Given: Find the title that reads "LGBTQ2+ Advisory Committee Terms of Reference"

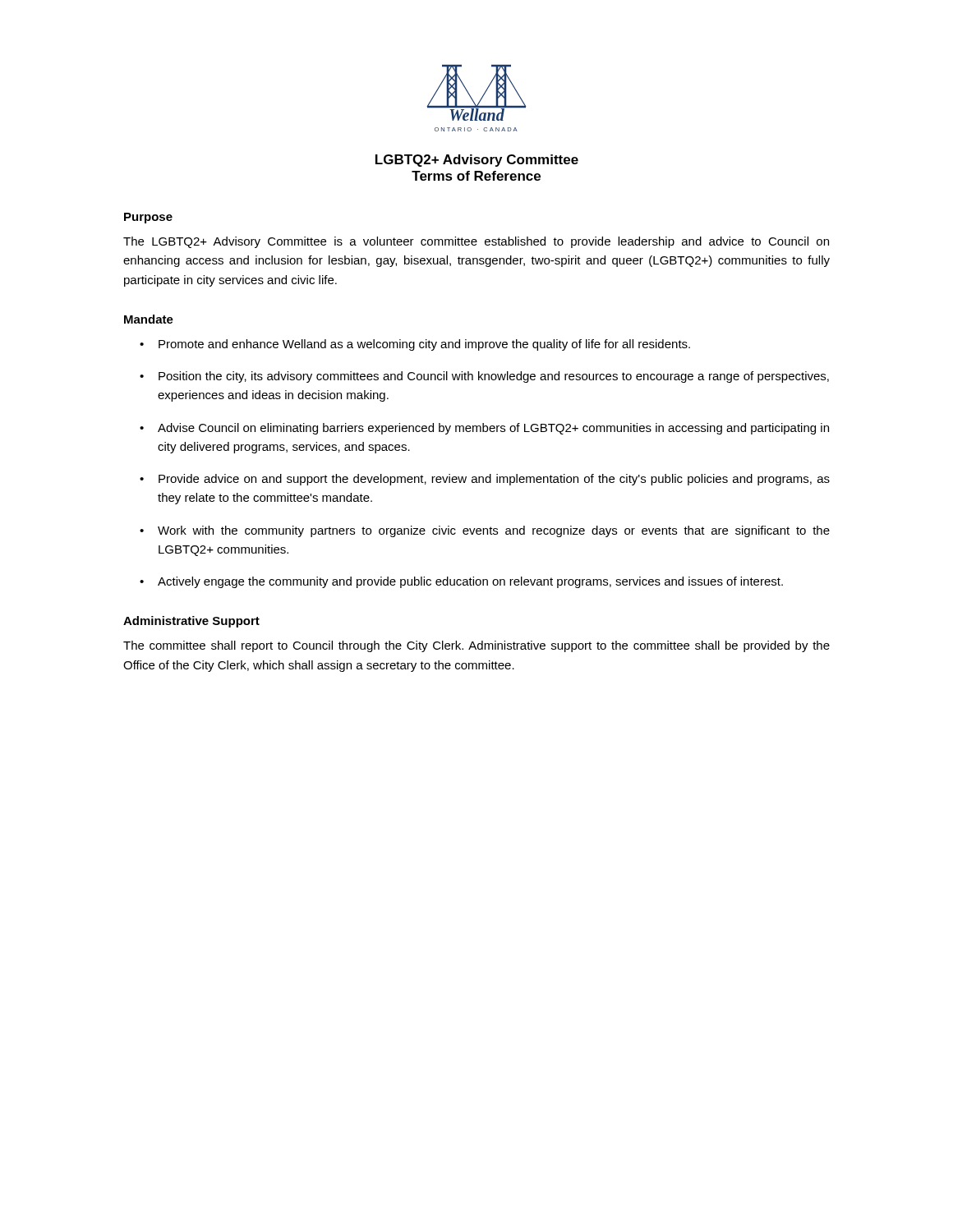Looking at the screenshot, I should (476, 168).
